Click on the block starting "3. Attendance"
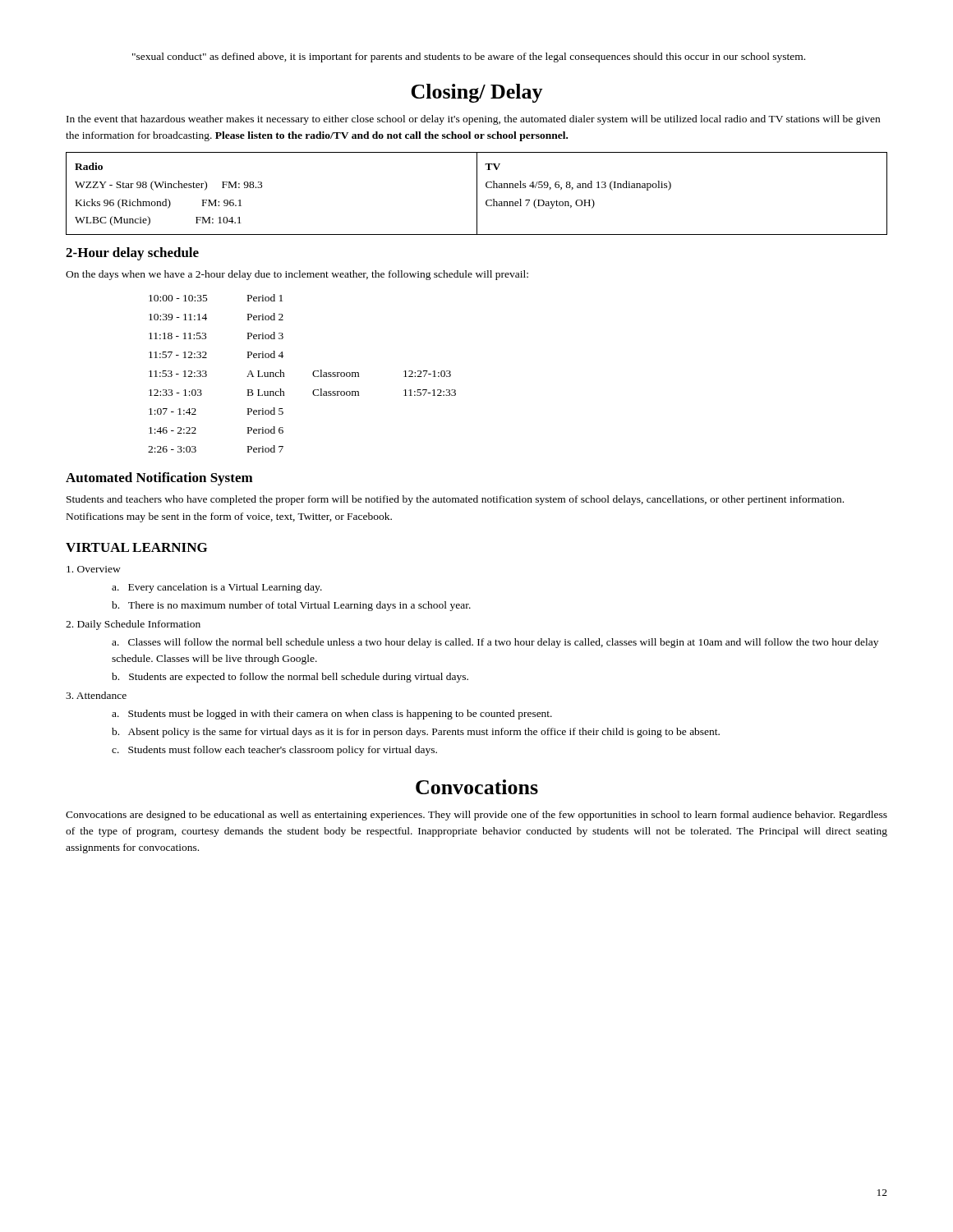953x1232 pixels. [96, 695]
